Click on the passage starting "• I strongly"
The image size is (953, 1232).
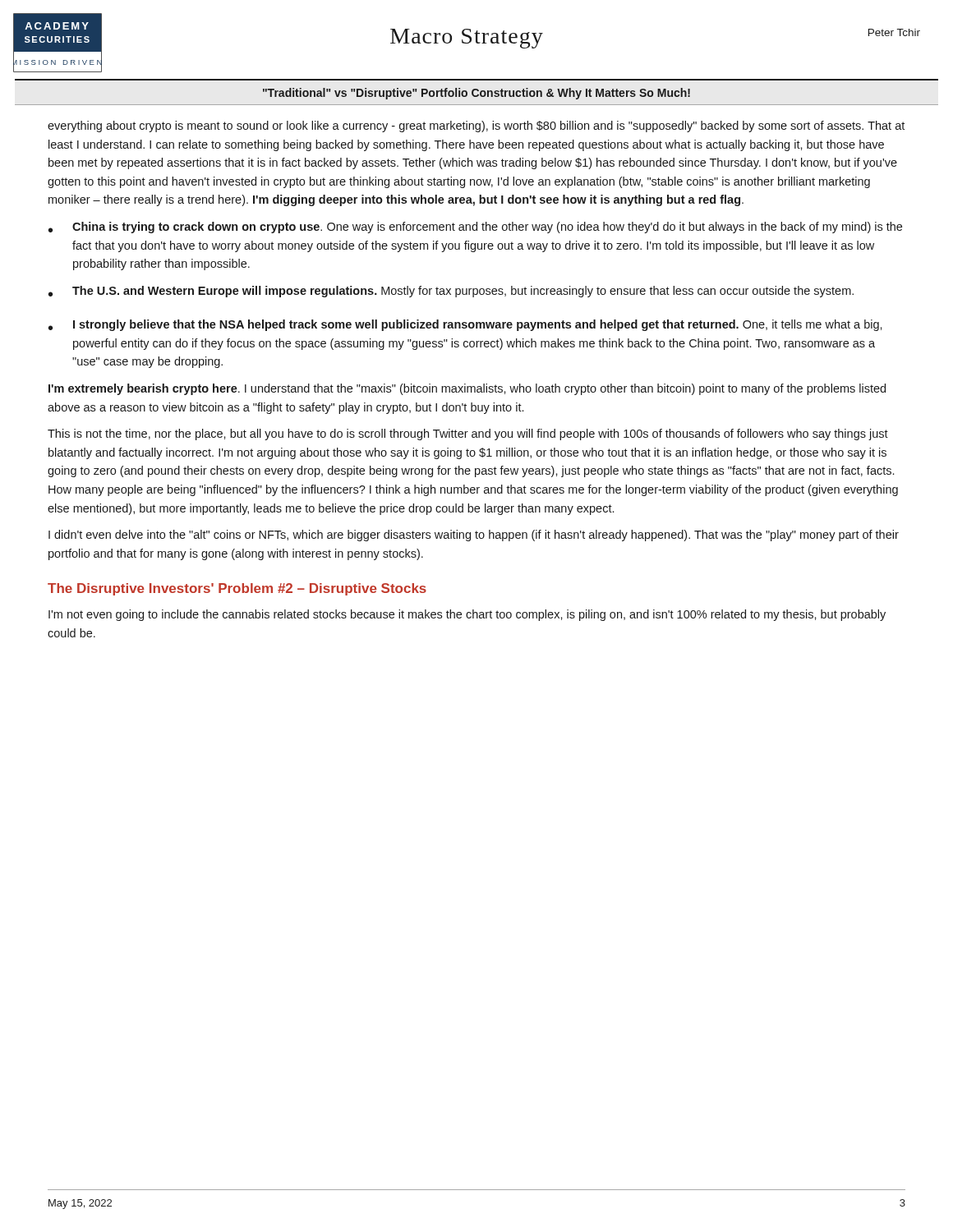pyautogui.click(x=476, y=343)
